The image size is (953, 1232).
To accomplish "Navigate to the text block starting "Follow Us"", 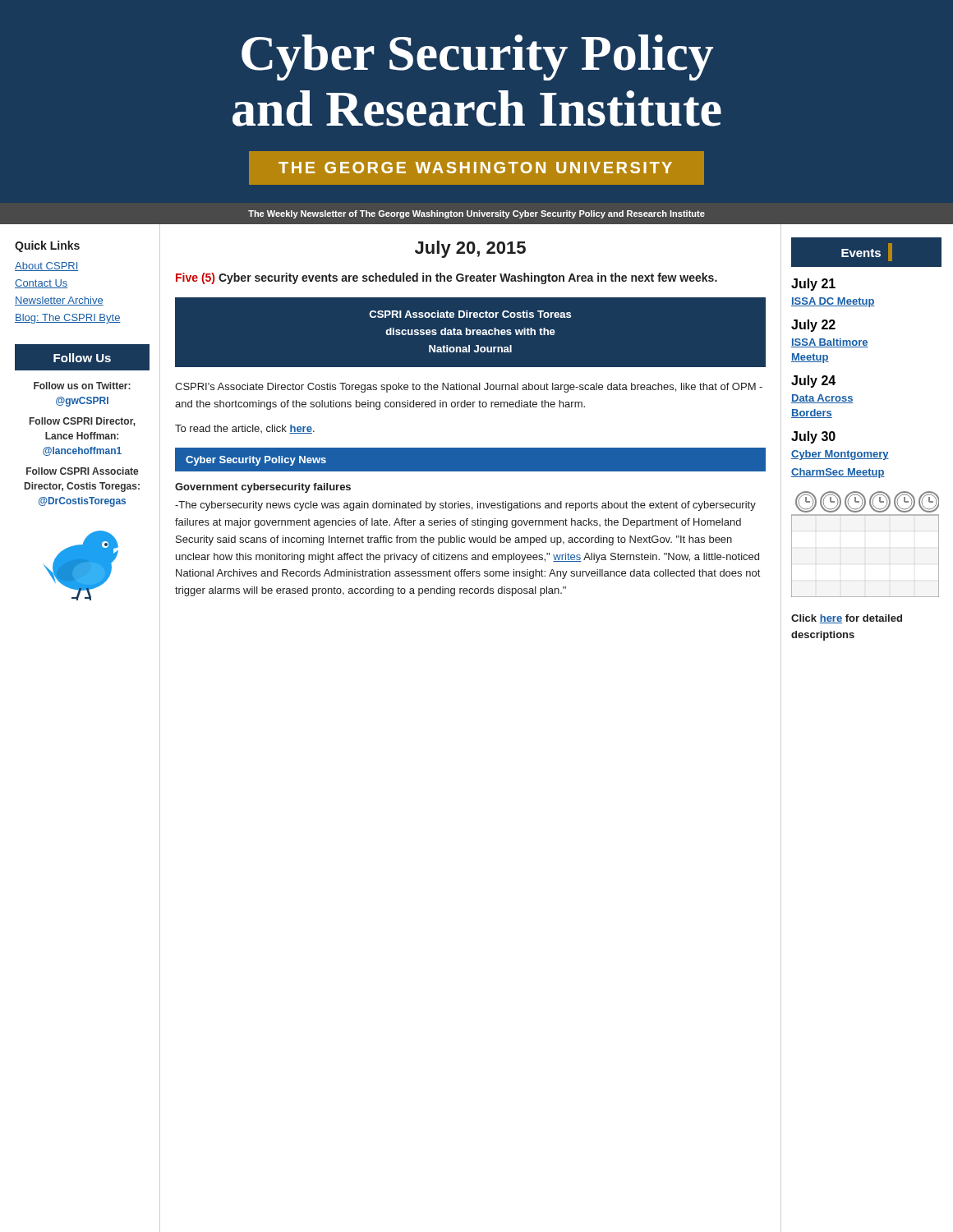I will tap(82, 358).
